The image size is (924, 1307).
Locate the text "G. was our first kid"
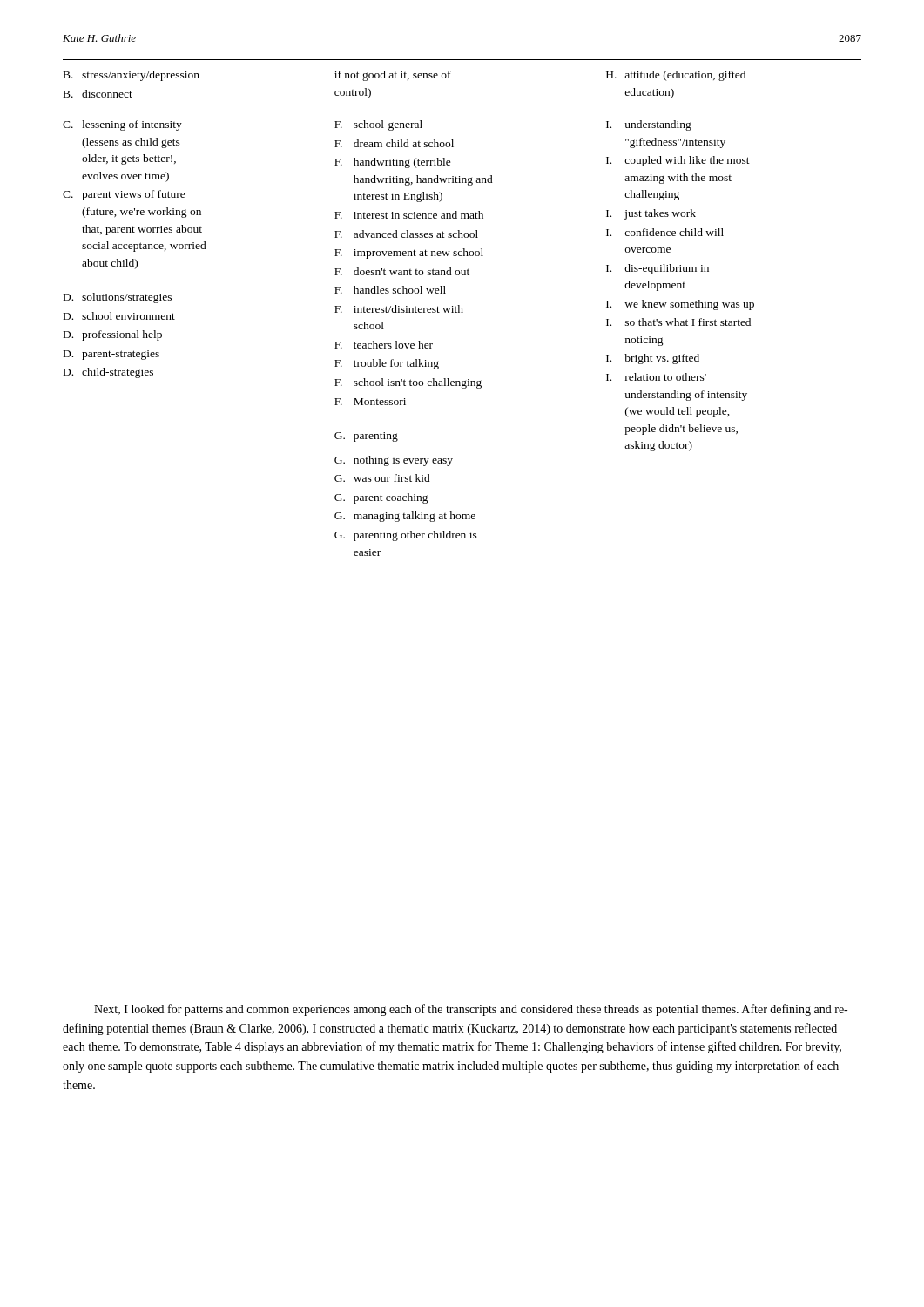[x=382, y=478]
